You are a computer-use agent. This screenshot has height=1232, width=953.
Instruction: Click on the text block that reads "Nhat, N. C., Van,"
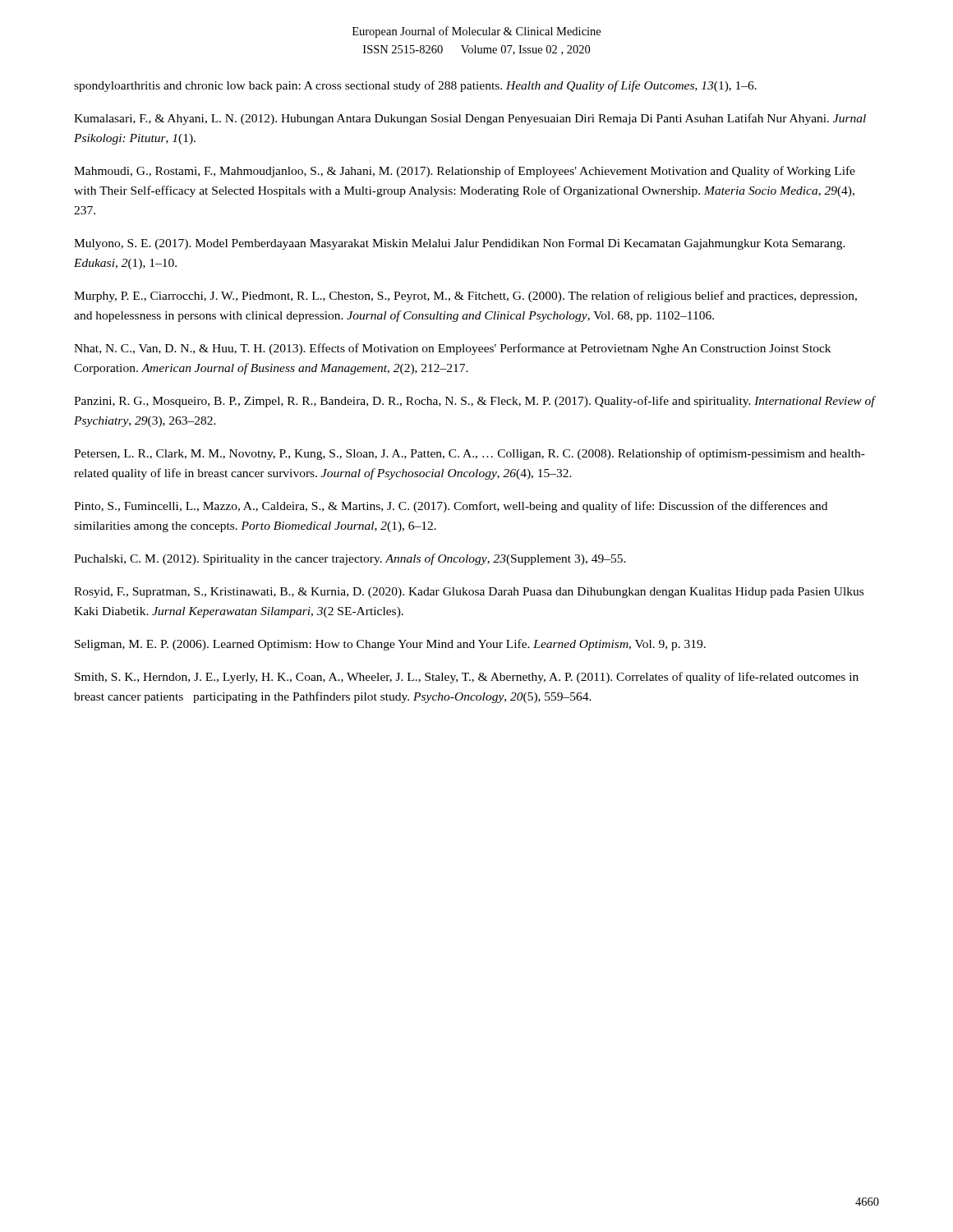point(453,357)
